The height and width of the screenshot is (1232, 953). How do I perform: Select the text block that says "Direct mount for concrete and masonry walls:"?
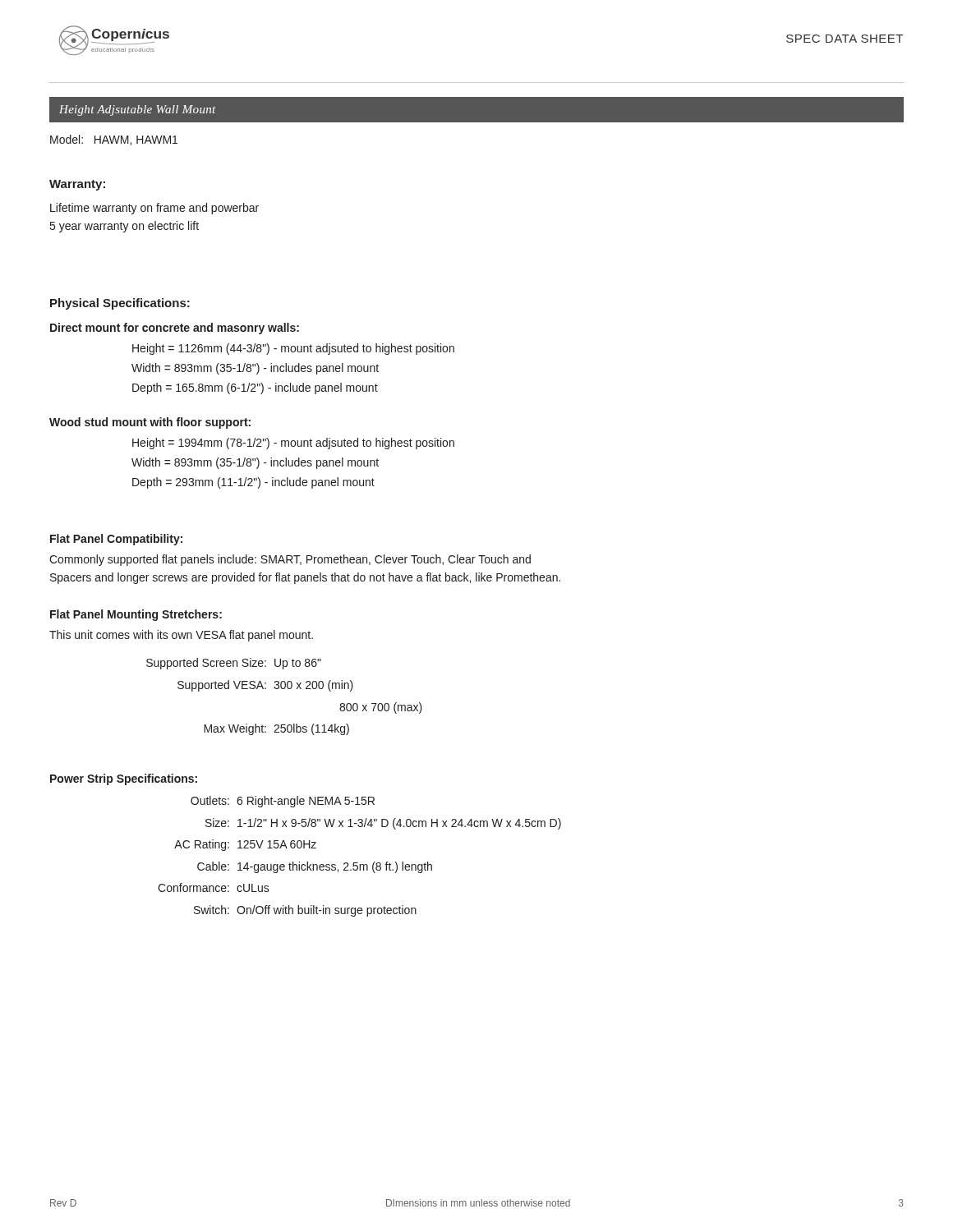coord(175,329)
